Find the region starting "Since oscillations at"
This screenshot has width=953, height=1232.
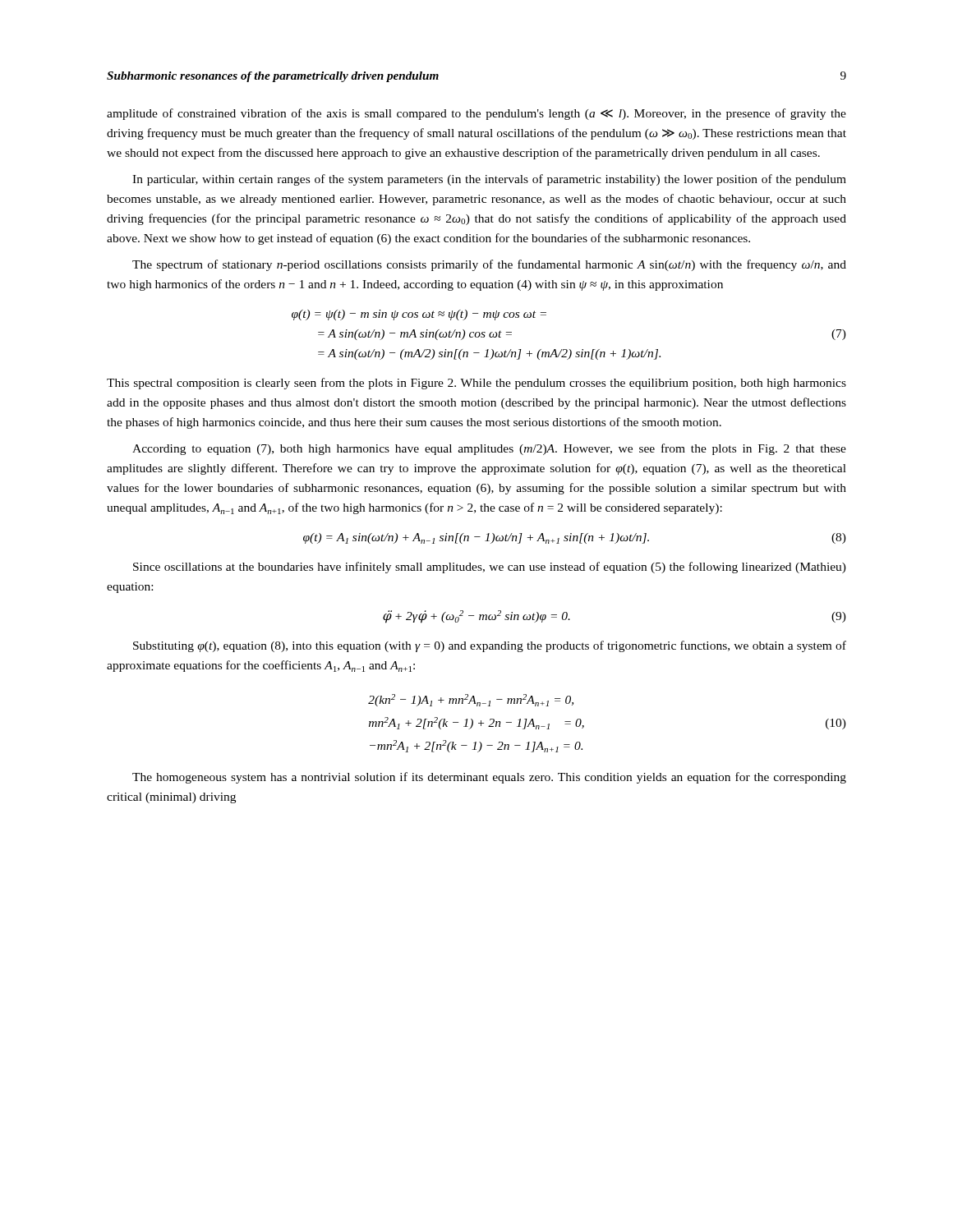(476, 576)
